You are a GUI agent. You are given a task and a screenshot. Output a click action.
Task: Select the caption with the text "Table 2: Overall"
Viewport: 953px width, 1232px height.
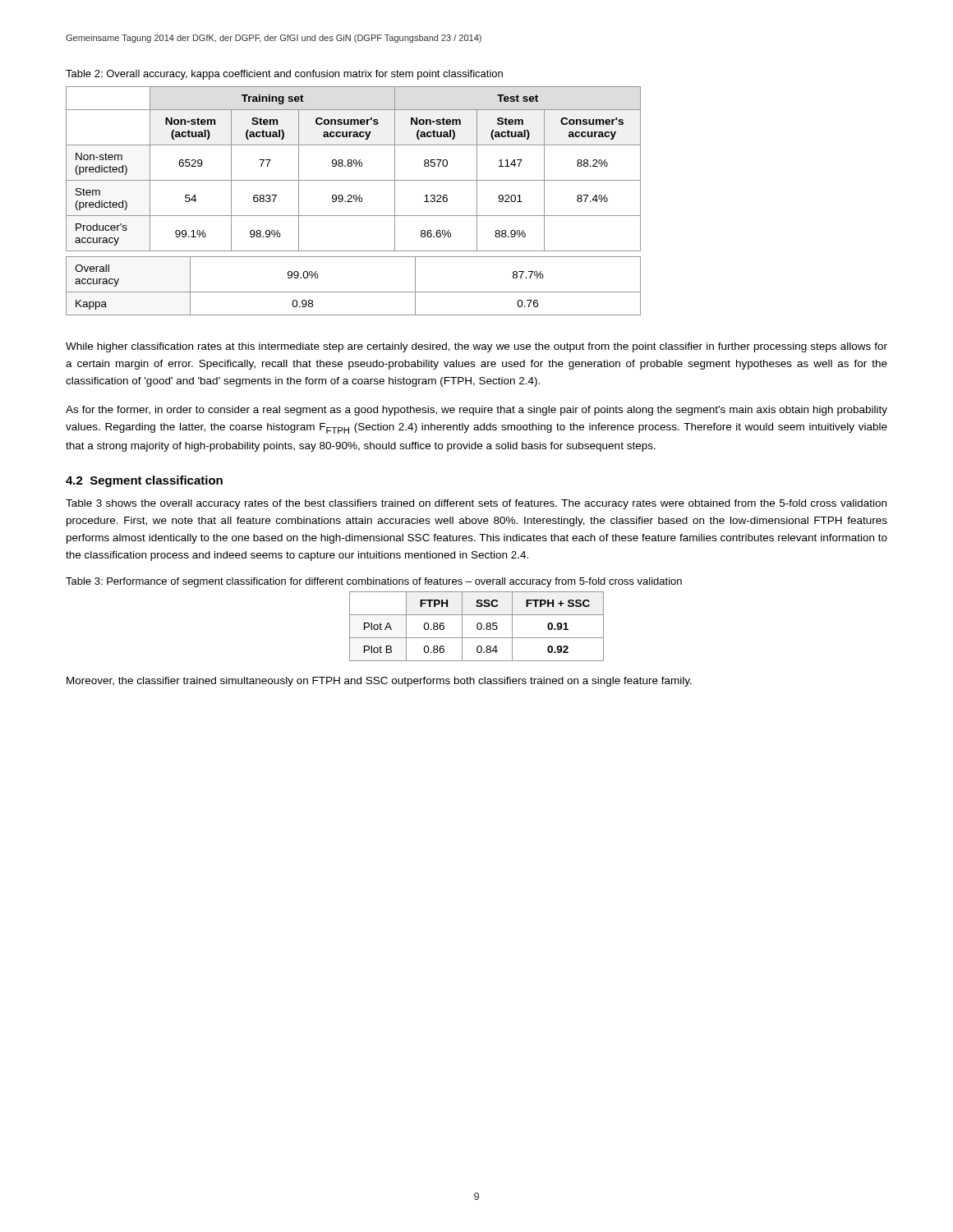pos(285,74)
